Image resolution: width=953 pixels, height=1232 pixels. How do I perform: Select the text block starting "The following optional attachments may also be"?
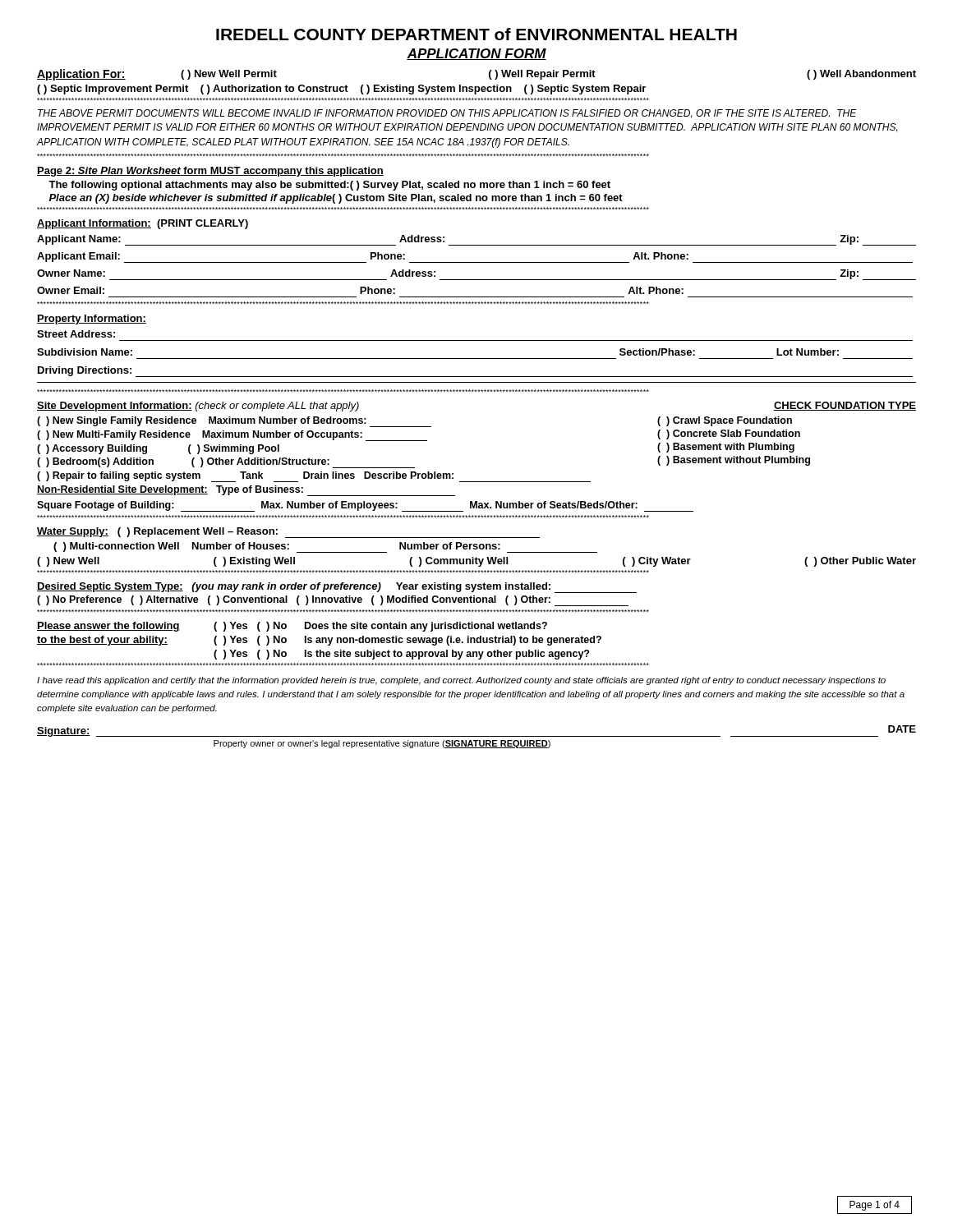pos(324,185)
